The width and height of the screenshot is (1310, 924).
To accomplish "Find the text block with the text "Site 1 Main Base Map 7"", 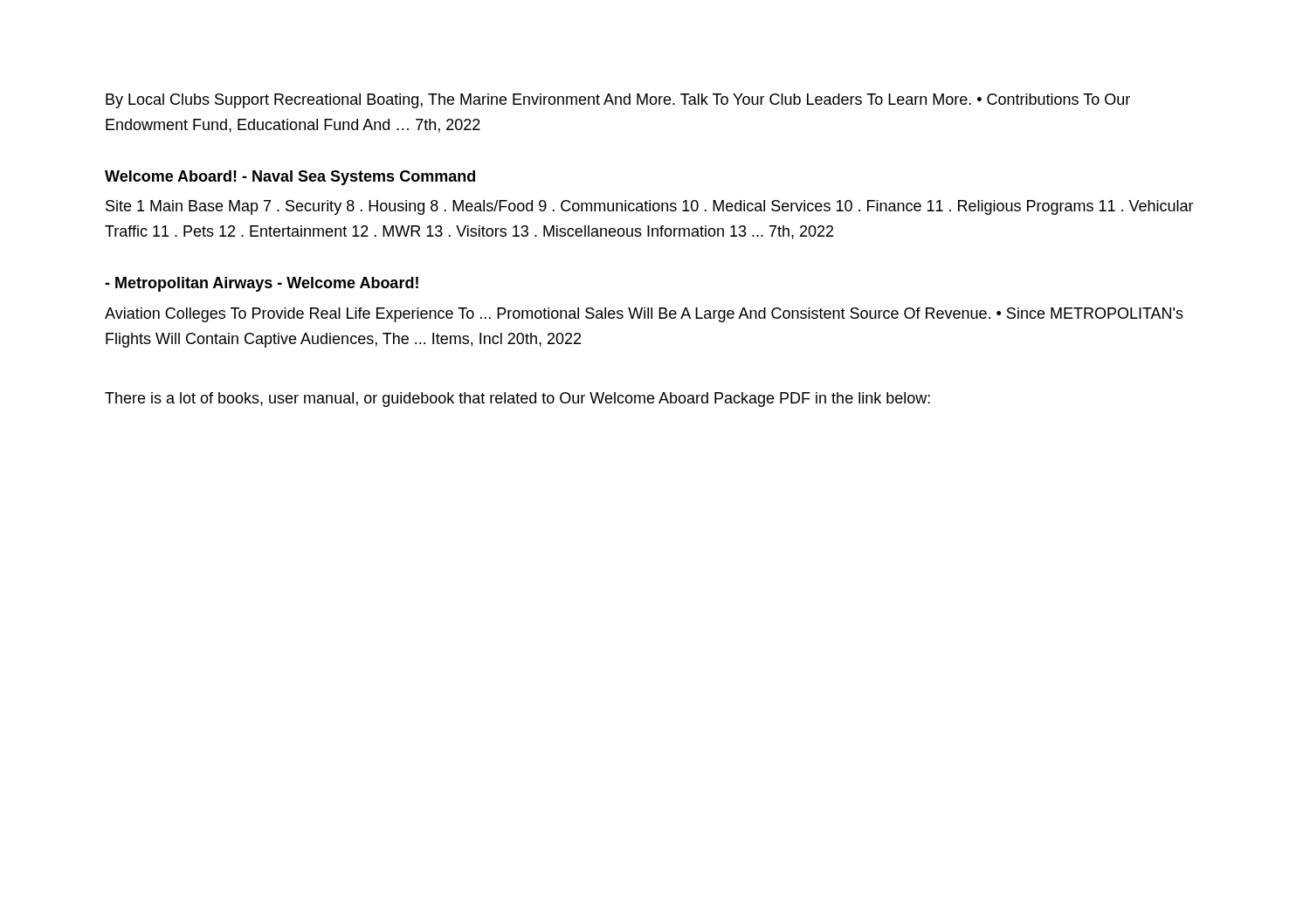I will click(x=649, y=219).
